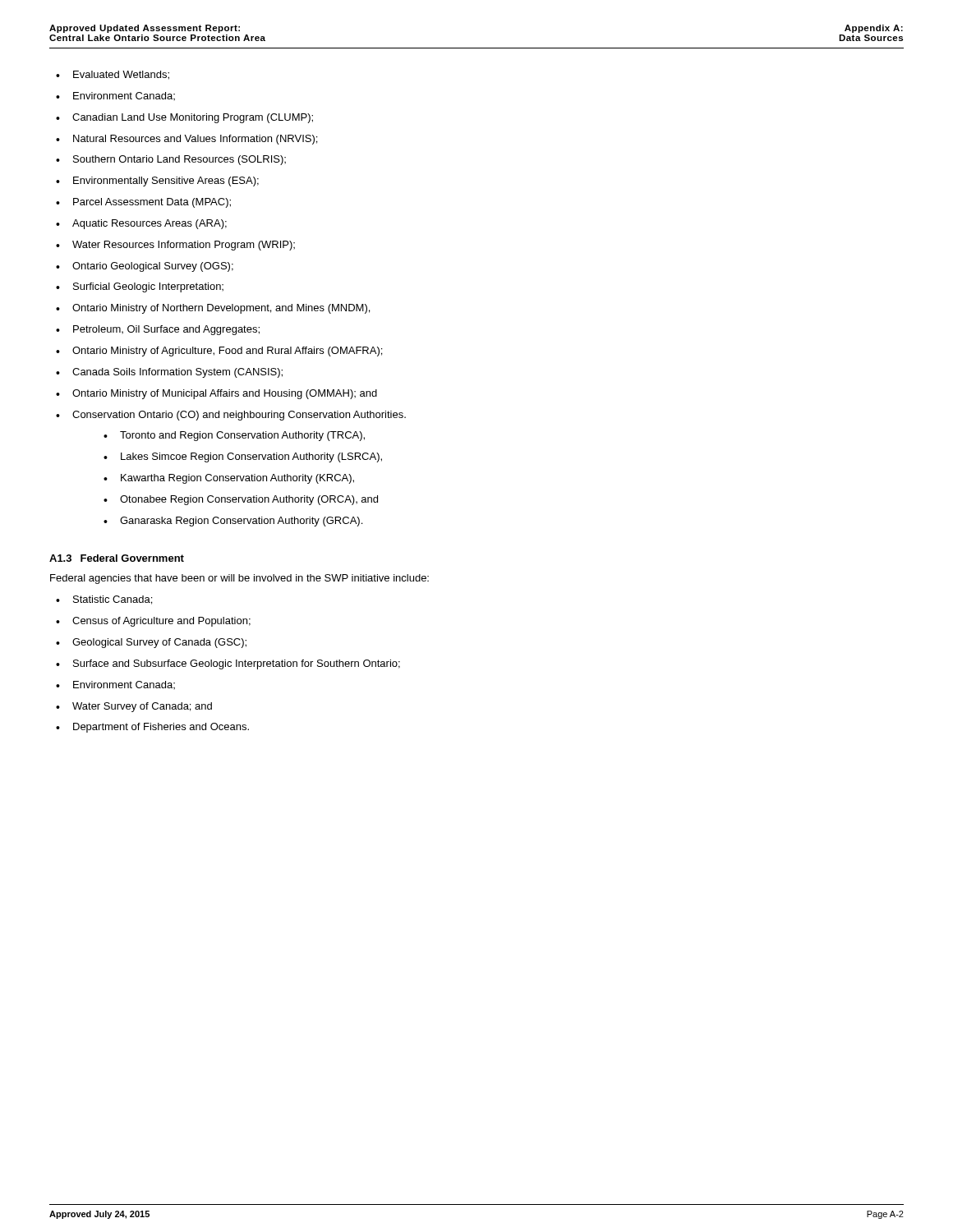This screenshot has height=1232, width=953.
Task: Locate the text starting "Southern Ontario Land Resources (SOLRIS);"
Action: 179,159
